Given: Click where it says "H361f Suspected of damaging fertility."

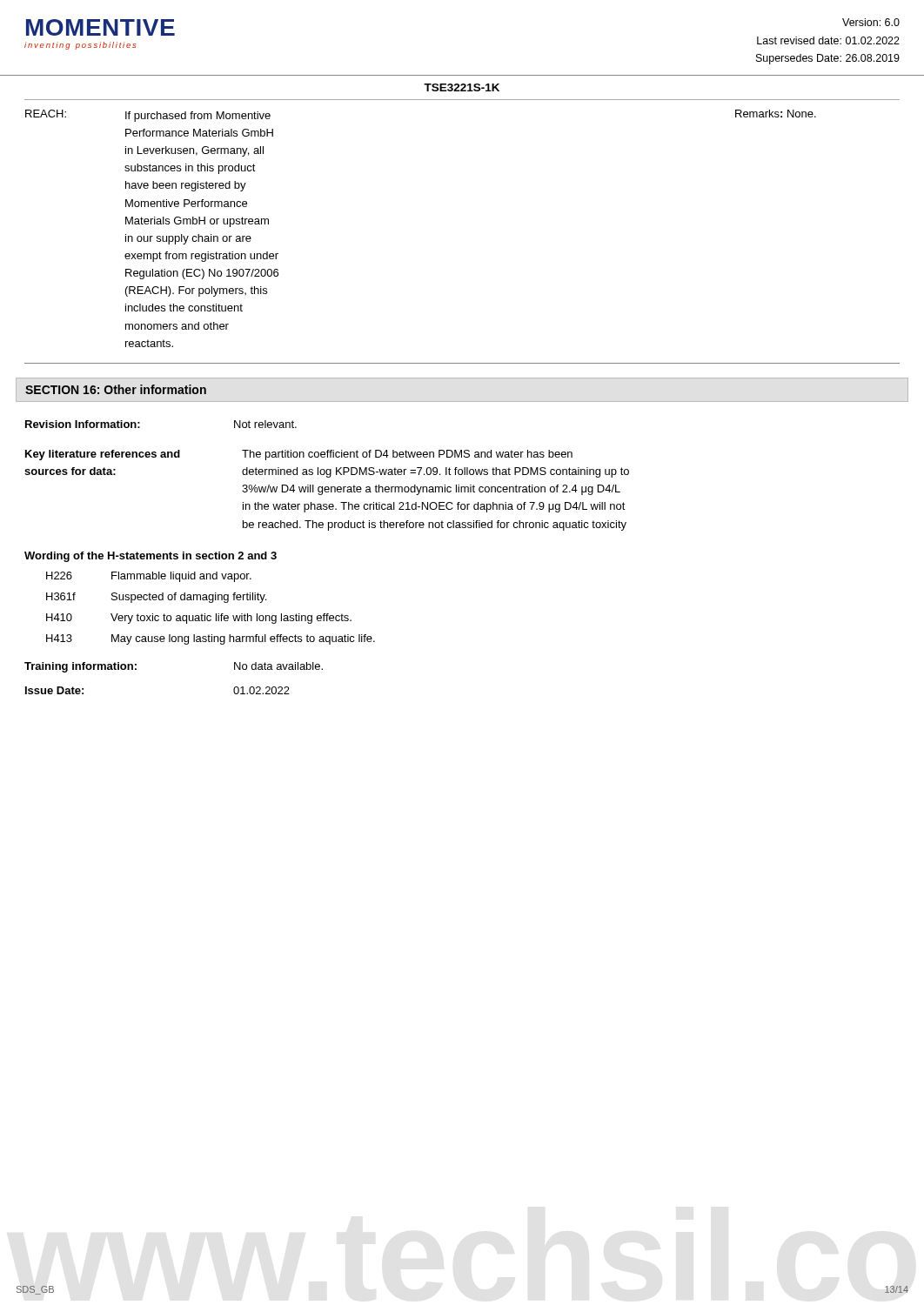Looking at the screenshot, I should (156, 598).
